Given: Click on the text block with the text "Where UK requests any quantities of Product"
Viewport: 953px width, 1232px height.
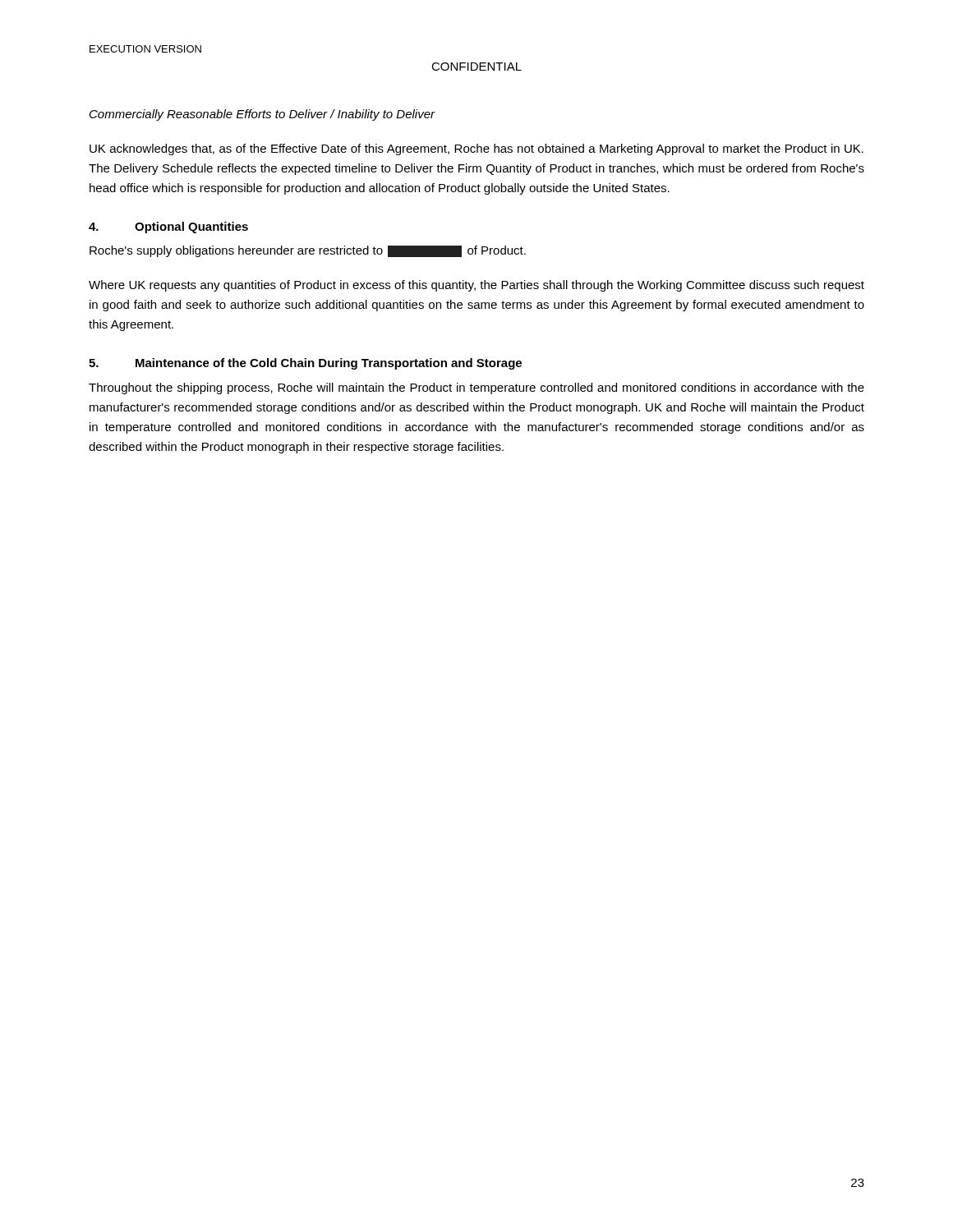Looking at the screenshot, I should [x=476, y=304].
